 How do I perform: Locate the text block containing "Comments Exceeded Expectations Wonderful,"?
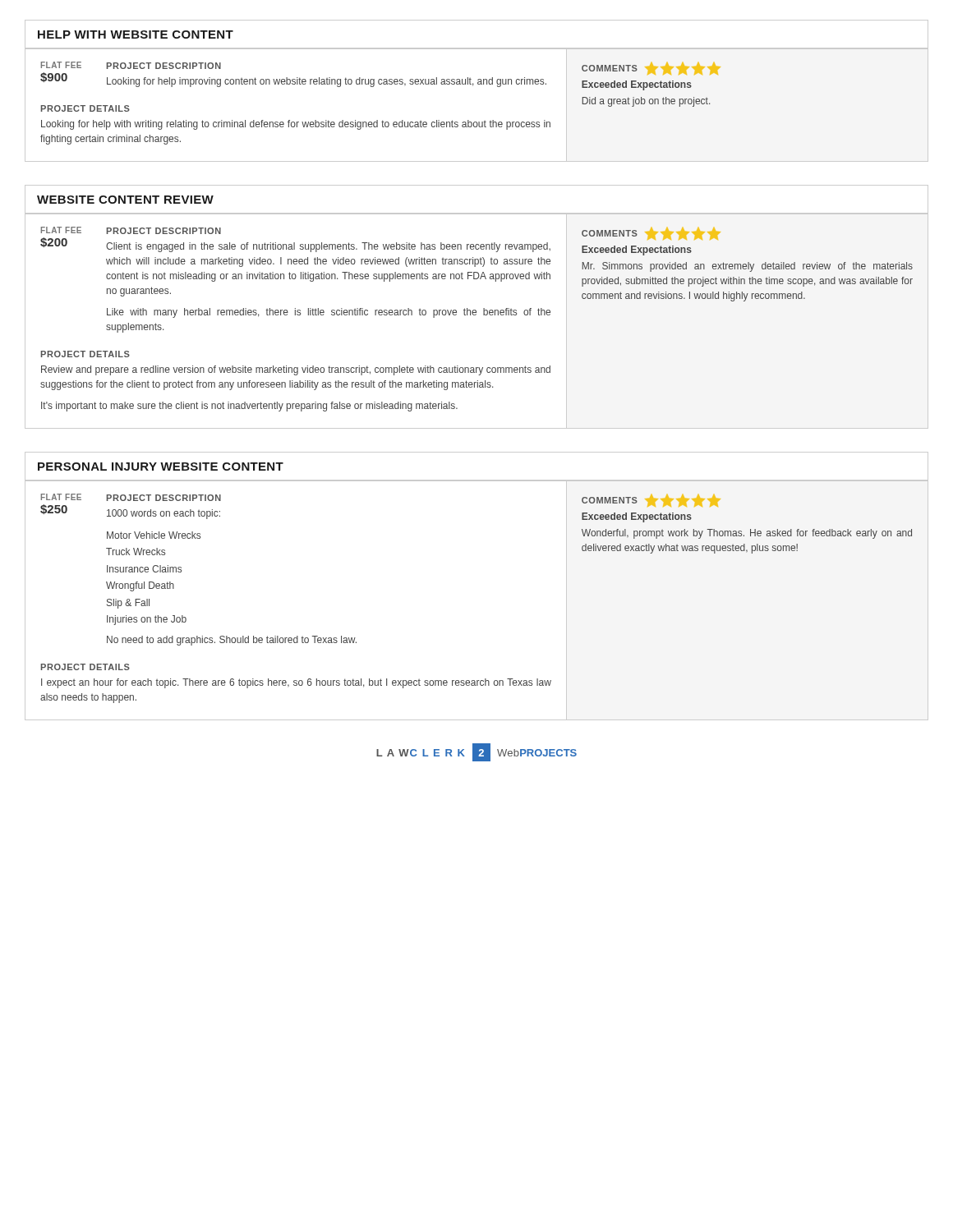tap(747, 524)
